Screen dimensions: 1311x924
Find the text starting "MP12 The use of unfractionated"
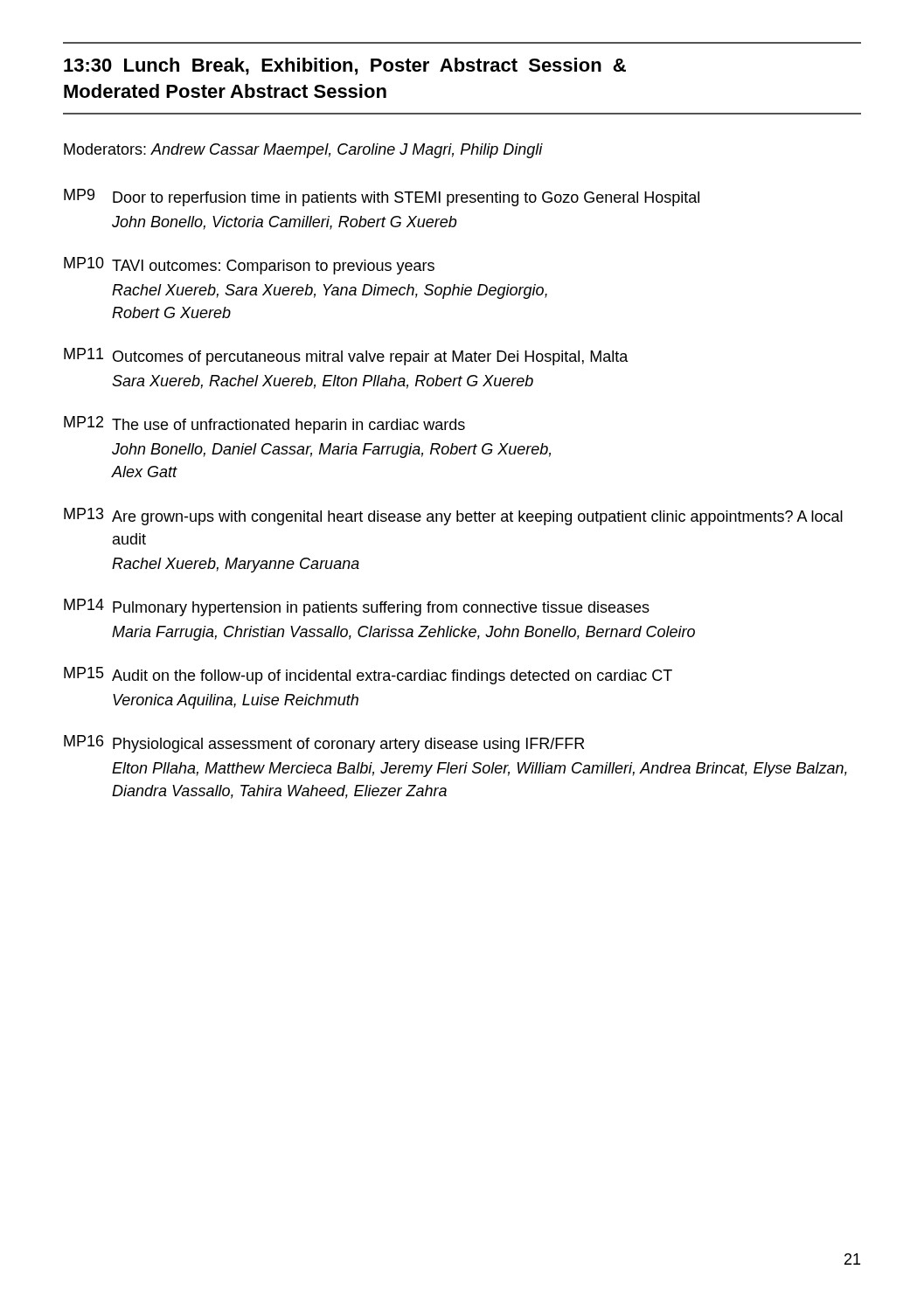(x=462, y=449)
